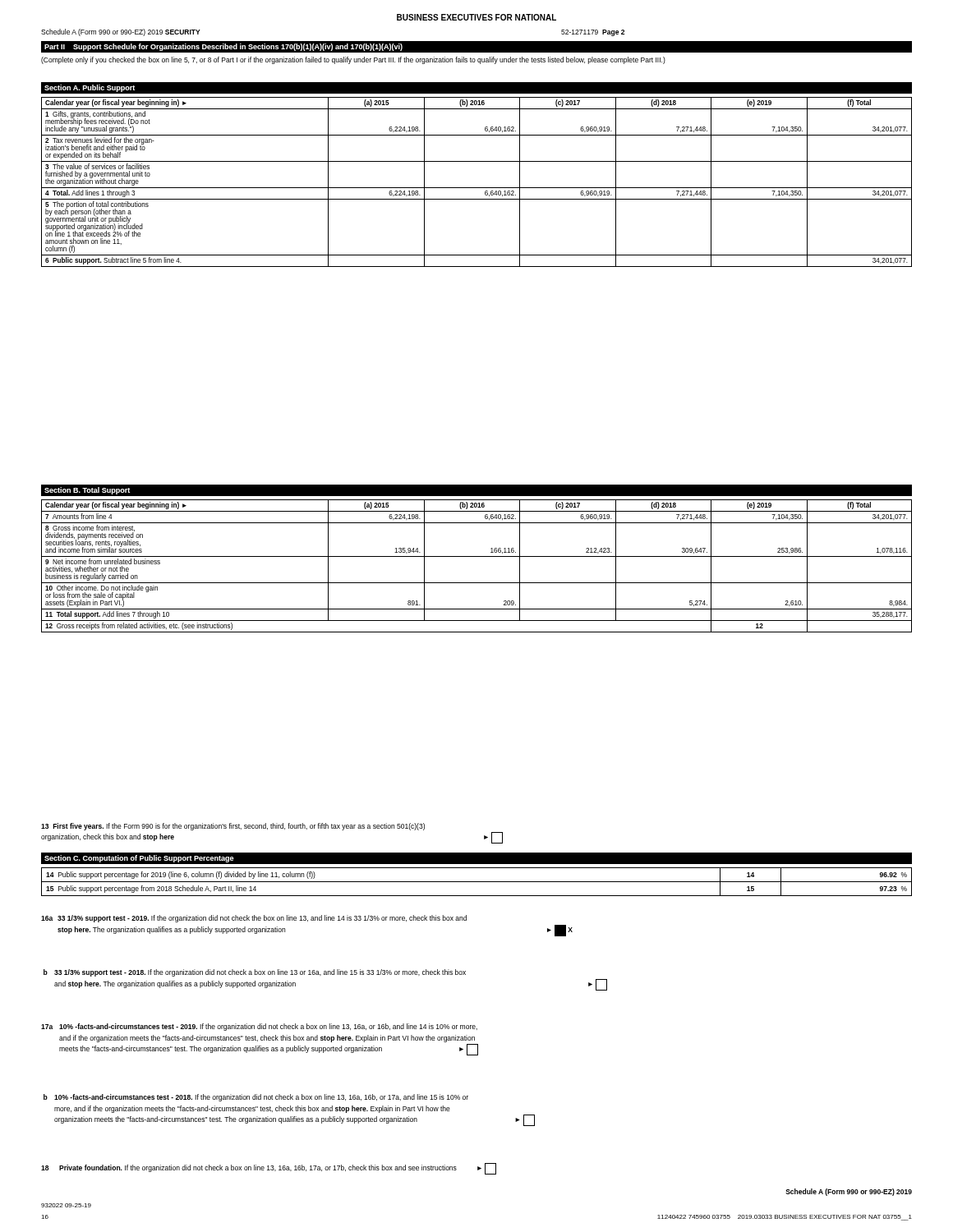Screen dimensions: 1232x953
Task: Select the text starting "Section C. Computation"
Action: coord(139,858)
